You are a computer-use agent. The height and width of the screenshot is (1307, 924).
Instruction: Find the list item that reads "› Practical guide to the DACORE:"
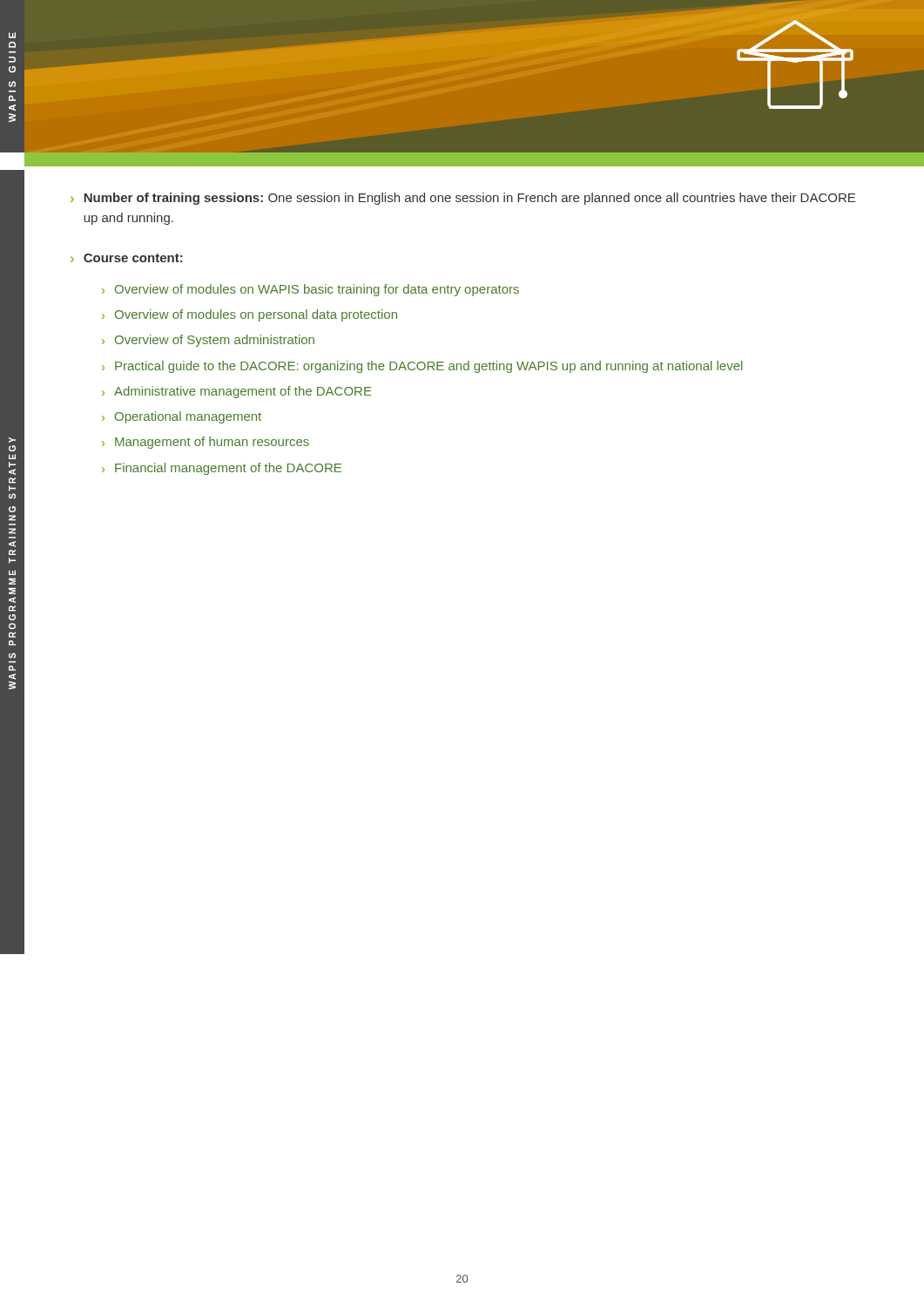click(x=422, y=366)
